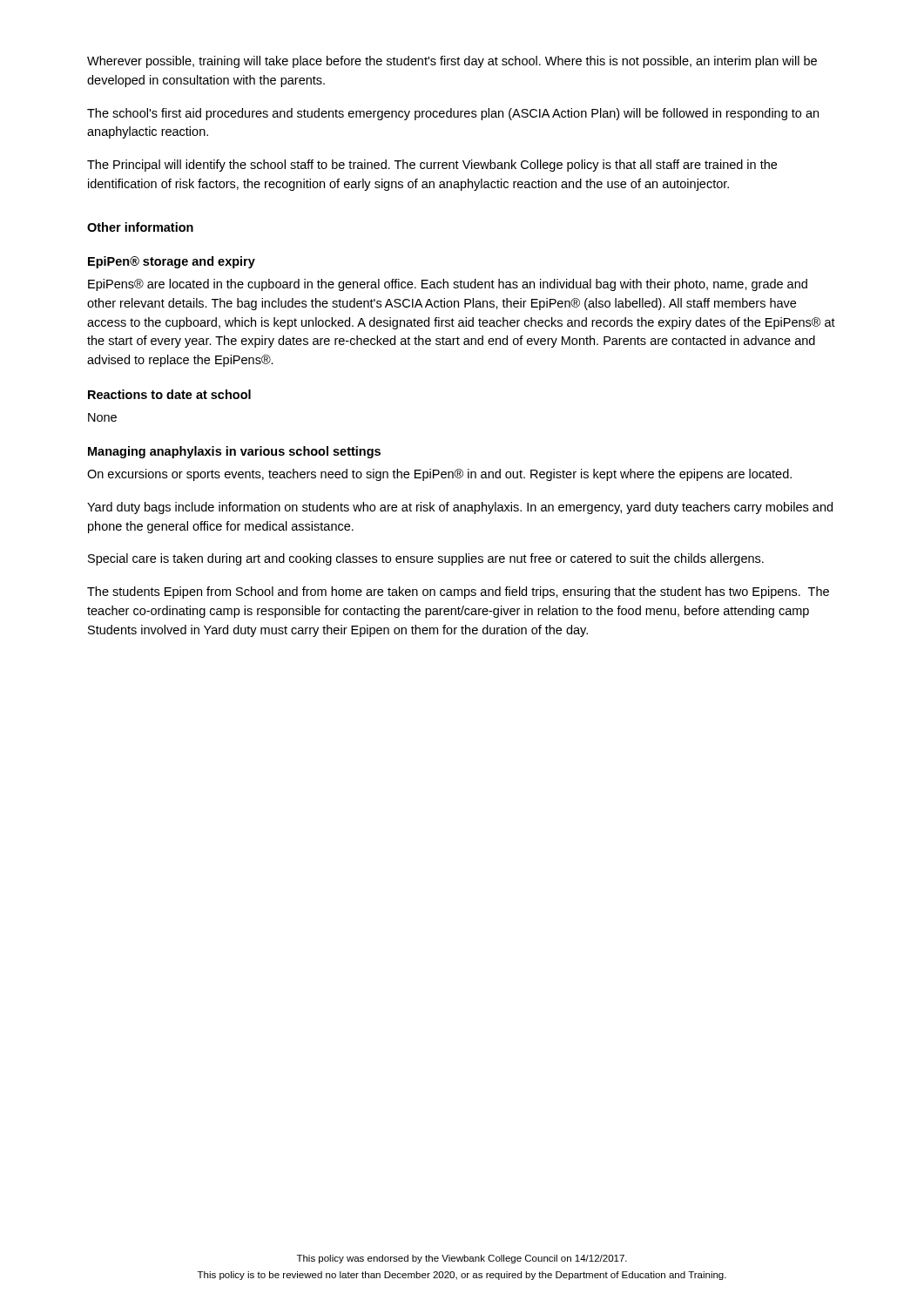Find the section header with the text "Managing anaphylaxis in various school settings"
The image size is (924, 1307).
tap(234, 452)
